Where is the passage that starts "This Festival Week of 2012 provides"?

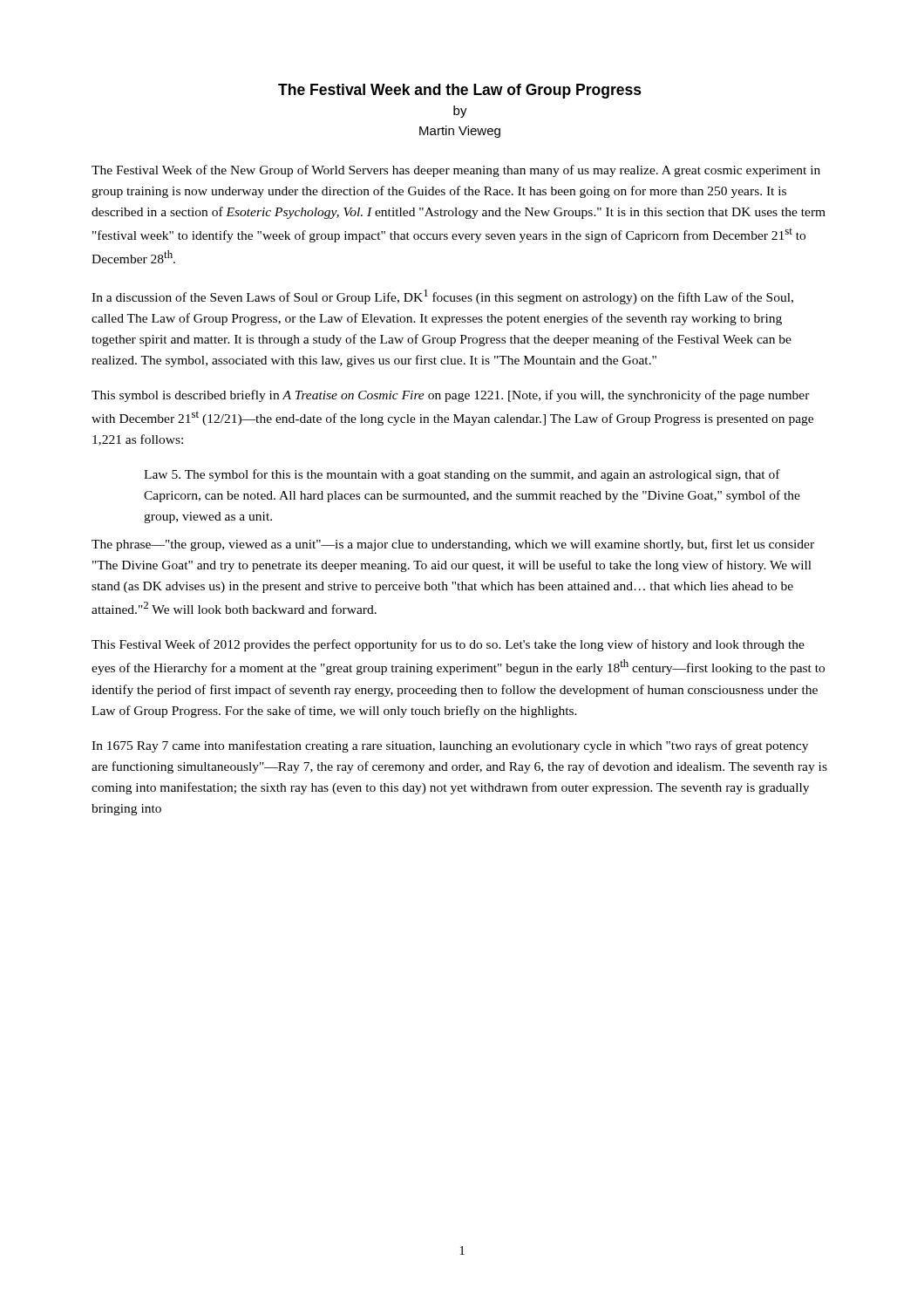coord(458,677)
